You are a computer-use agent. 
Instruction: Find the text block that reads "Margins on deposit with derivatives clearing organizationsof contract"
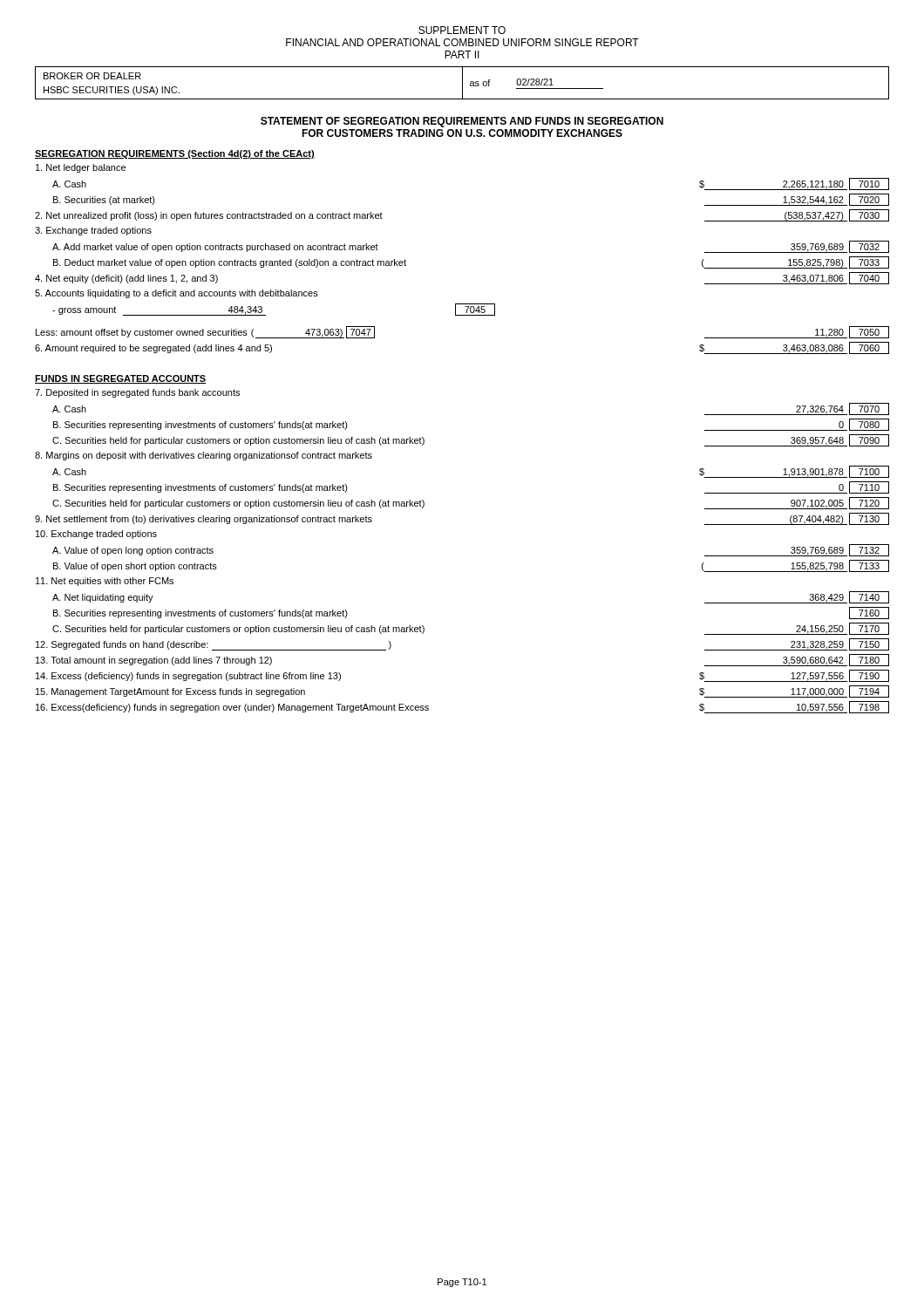click(204, 456)
